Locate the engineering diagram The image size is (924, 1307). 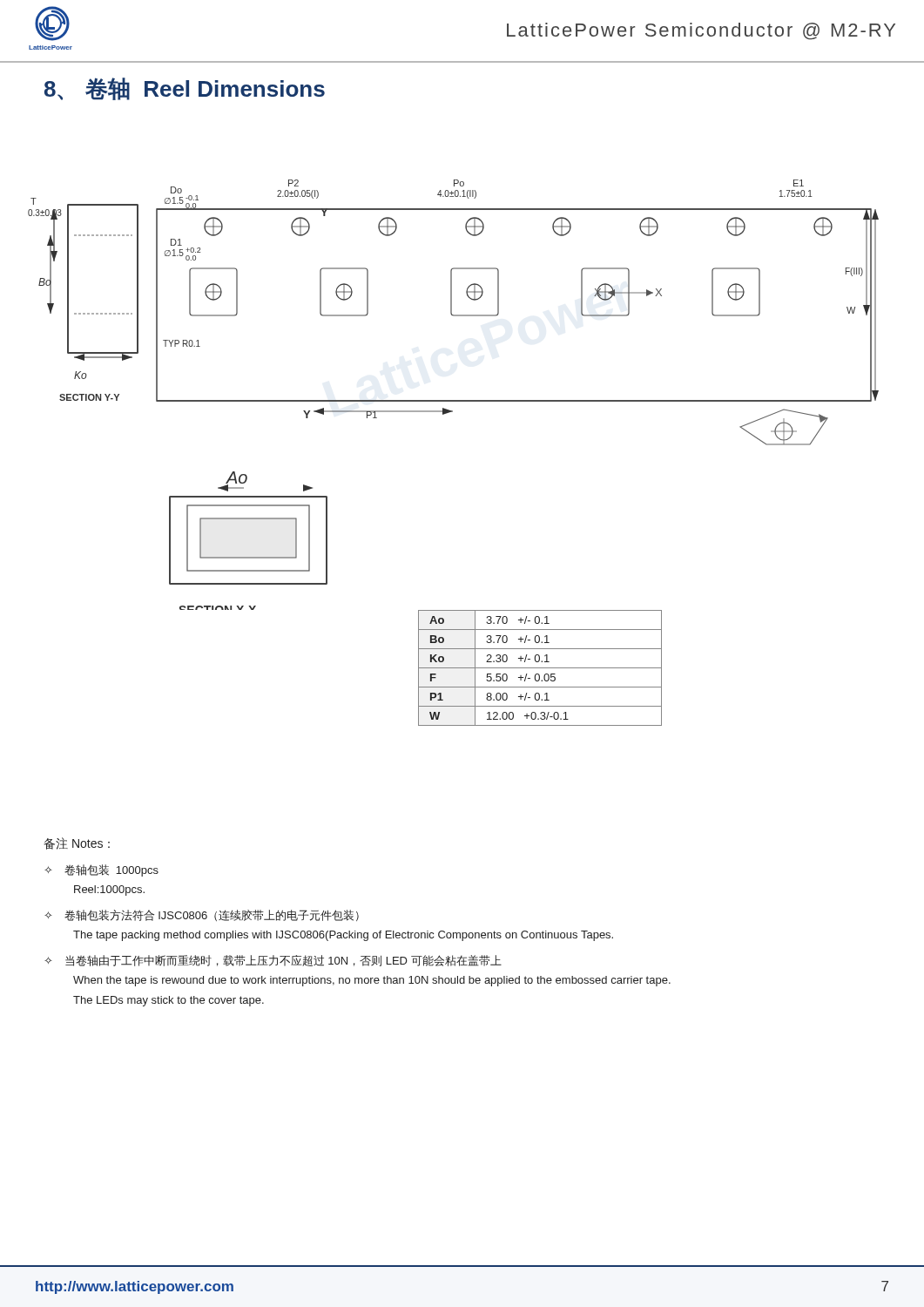[462, 362]
